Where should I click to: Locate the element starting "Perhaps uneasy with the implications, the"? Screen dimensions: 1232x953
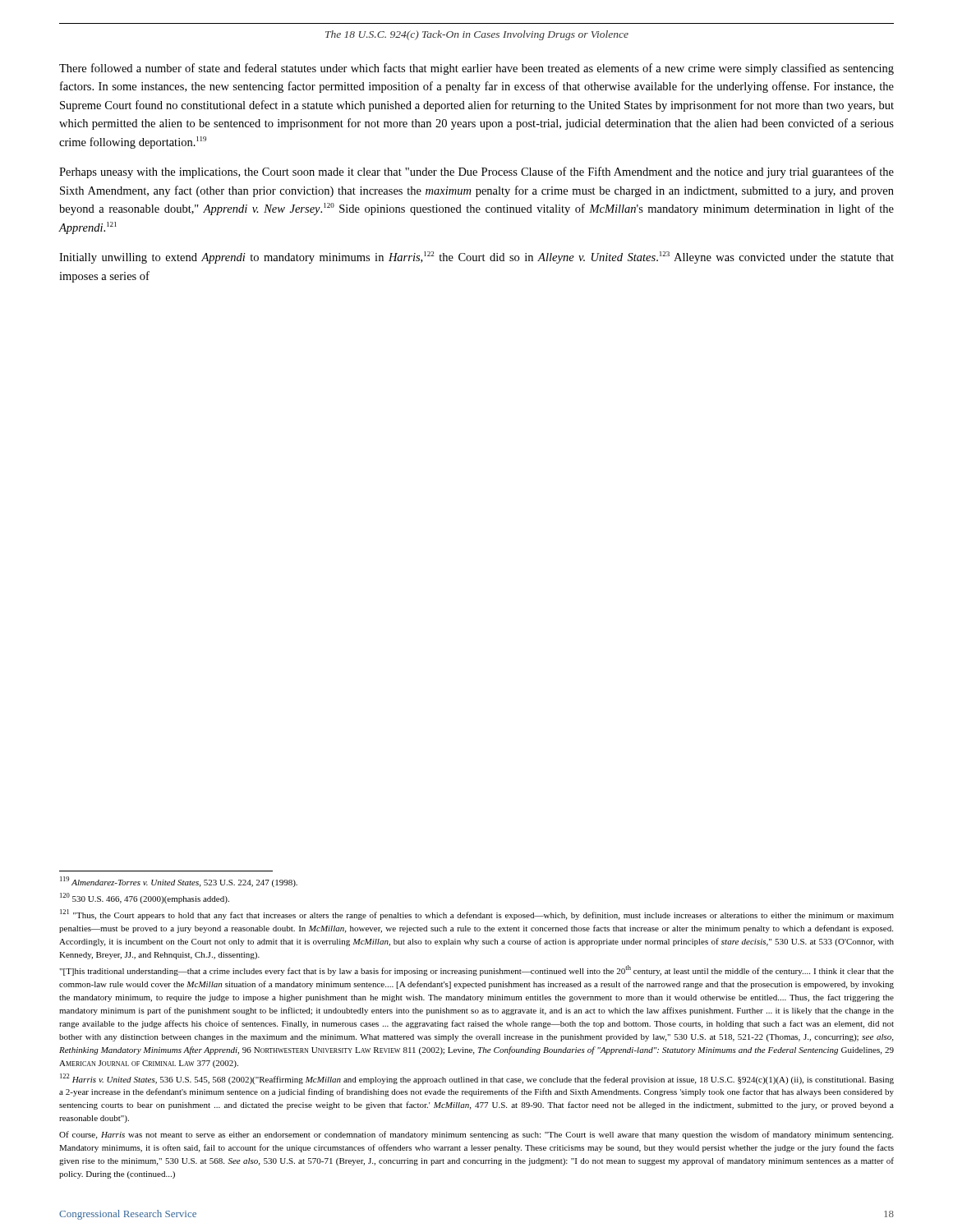[476, 200]
